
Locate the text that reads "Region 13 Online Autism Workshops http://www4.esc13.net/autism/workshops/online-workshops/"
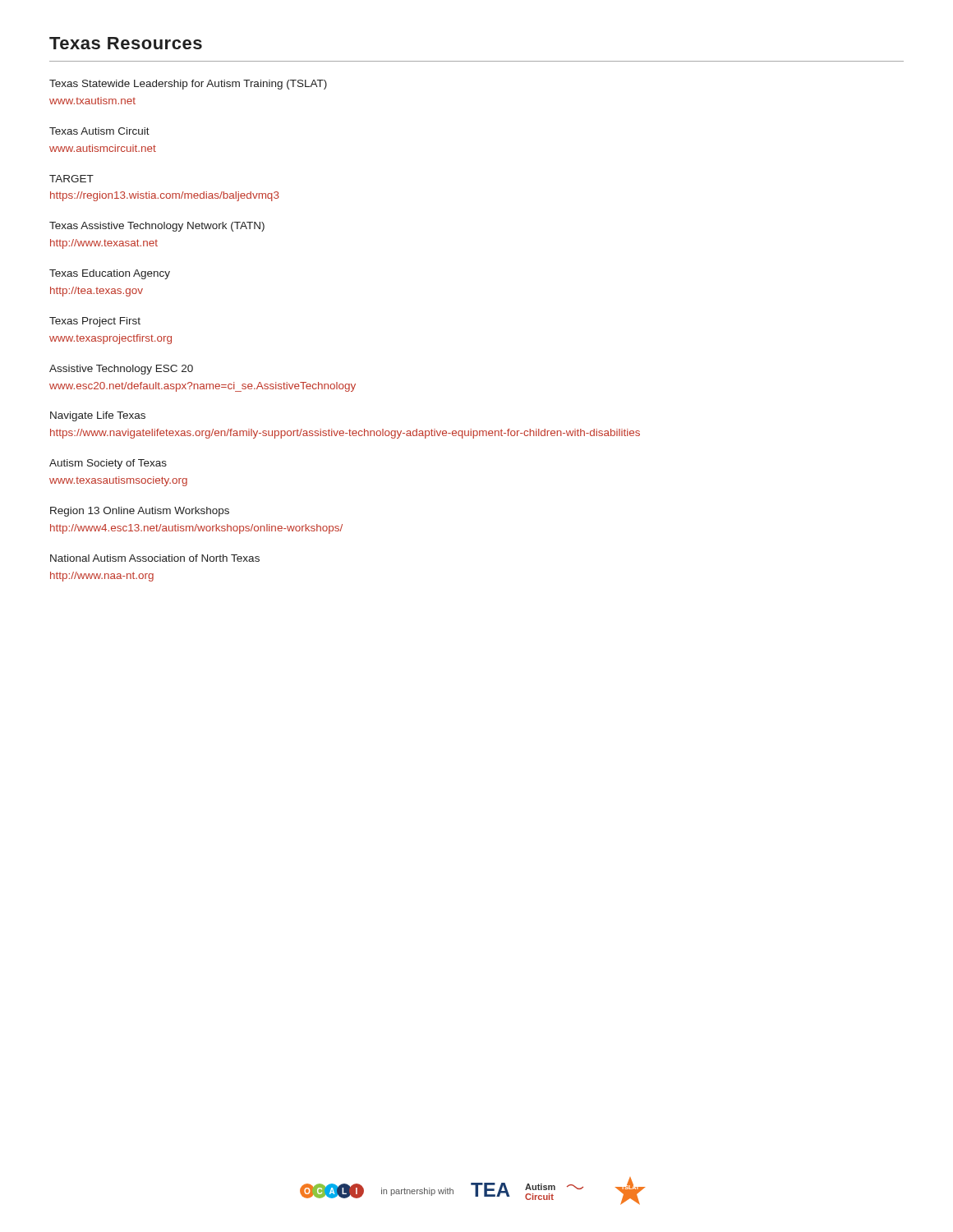coord(140,512)
